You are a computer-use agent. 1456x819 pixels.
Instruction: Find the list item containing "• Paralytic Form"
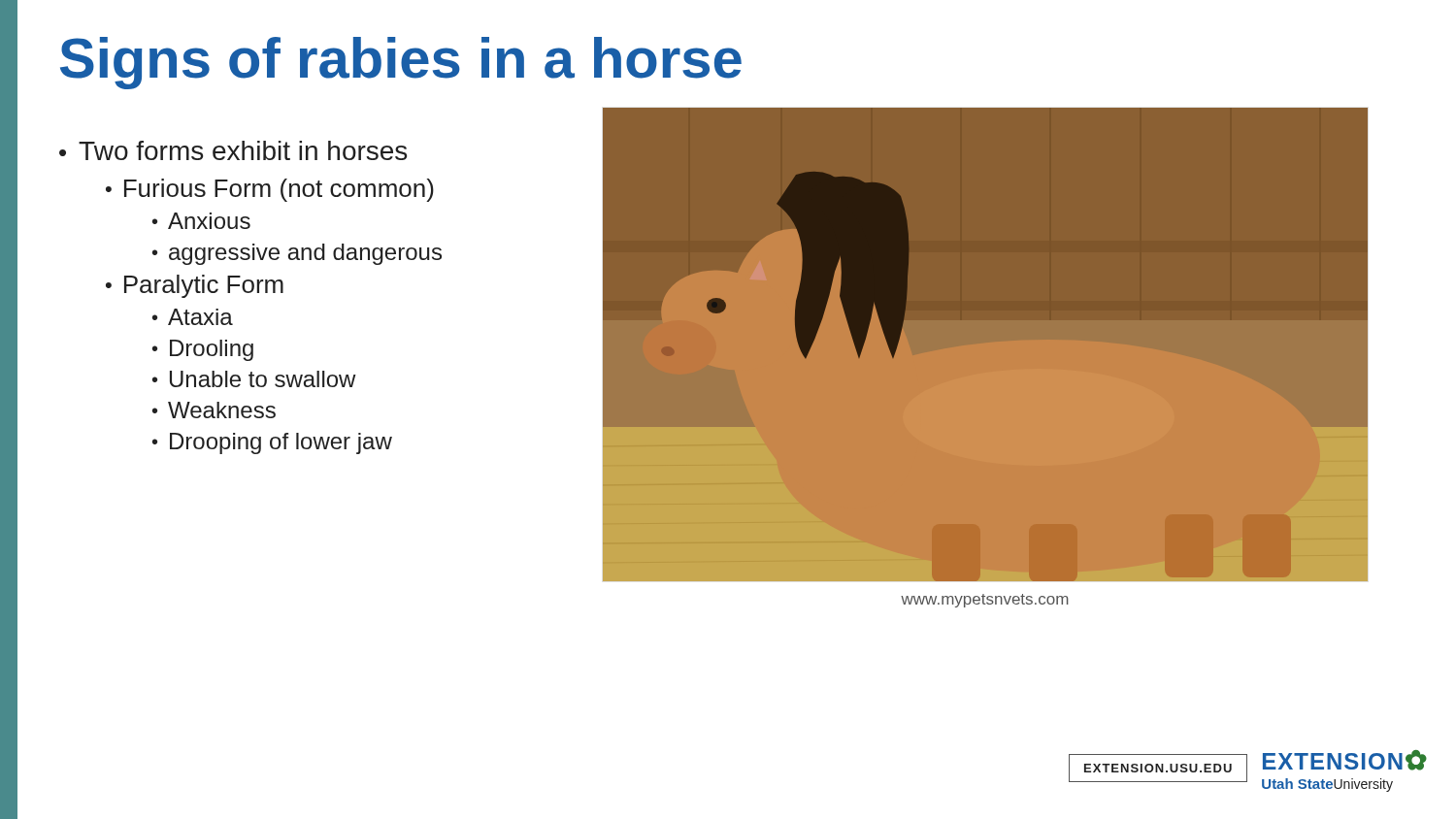click(195, 285)
